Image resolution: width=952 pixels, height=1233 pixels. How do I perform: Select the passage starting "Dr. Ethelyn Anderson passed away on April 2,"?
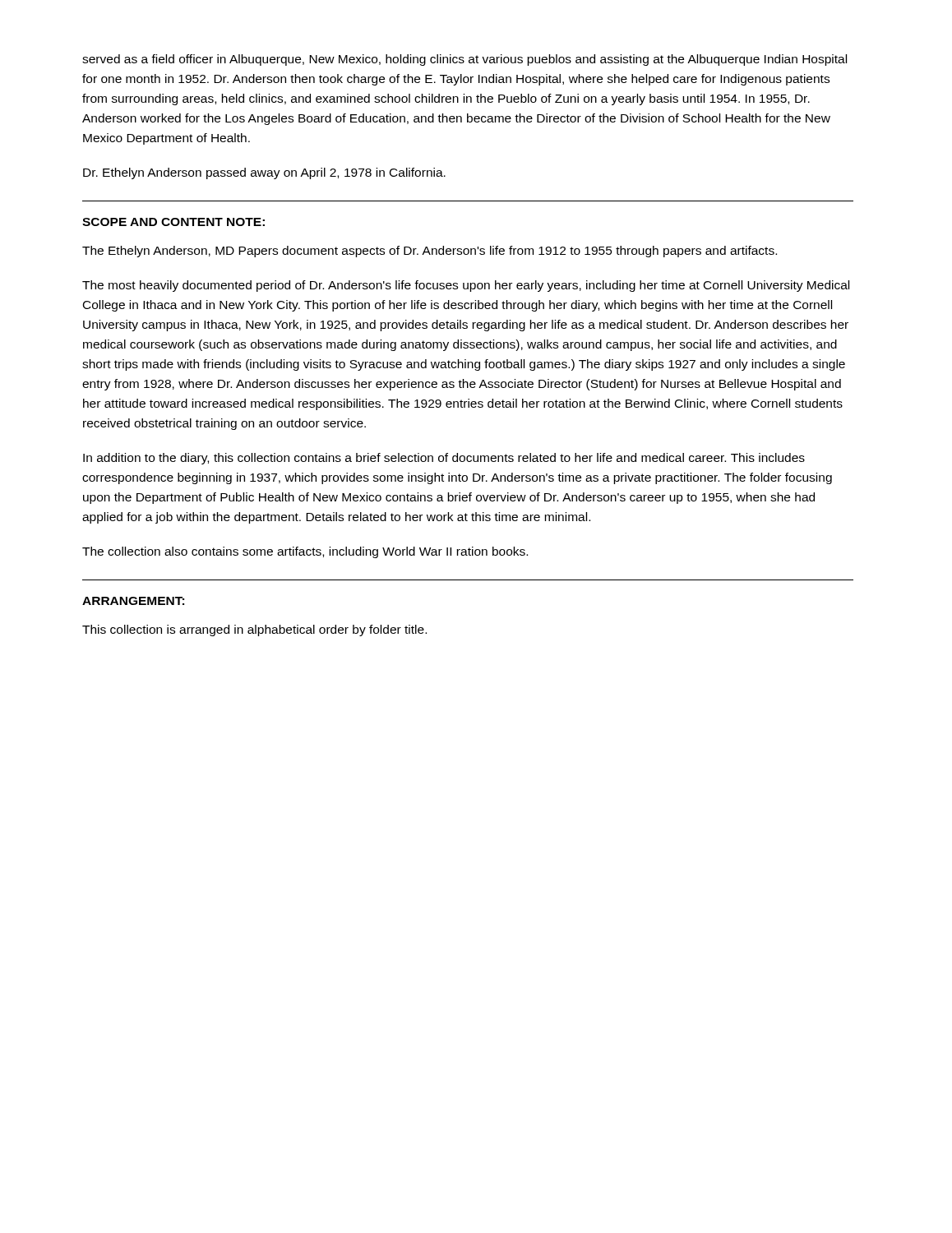coord(264,172)
